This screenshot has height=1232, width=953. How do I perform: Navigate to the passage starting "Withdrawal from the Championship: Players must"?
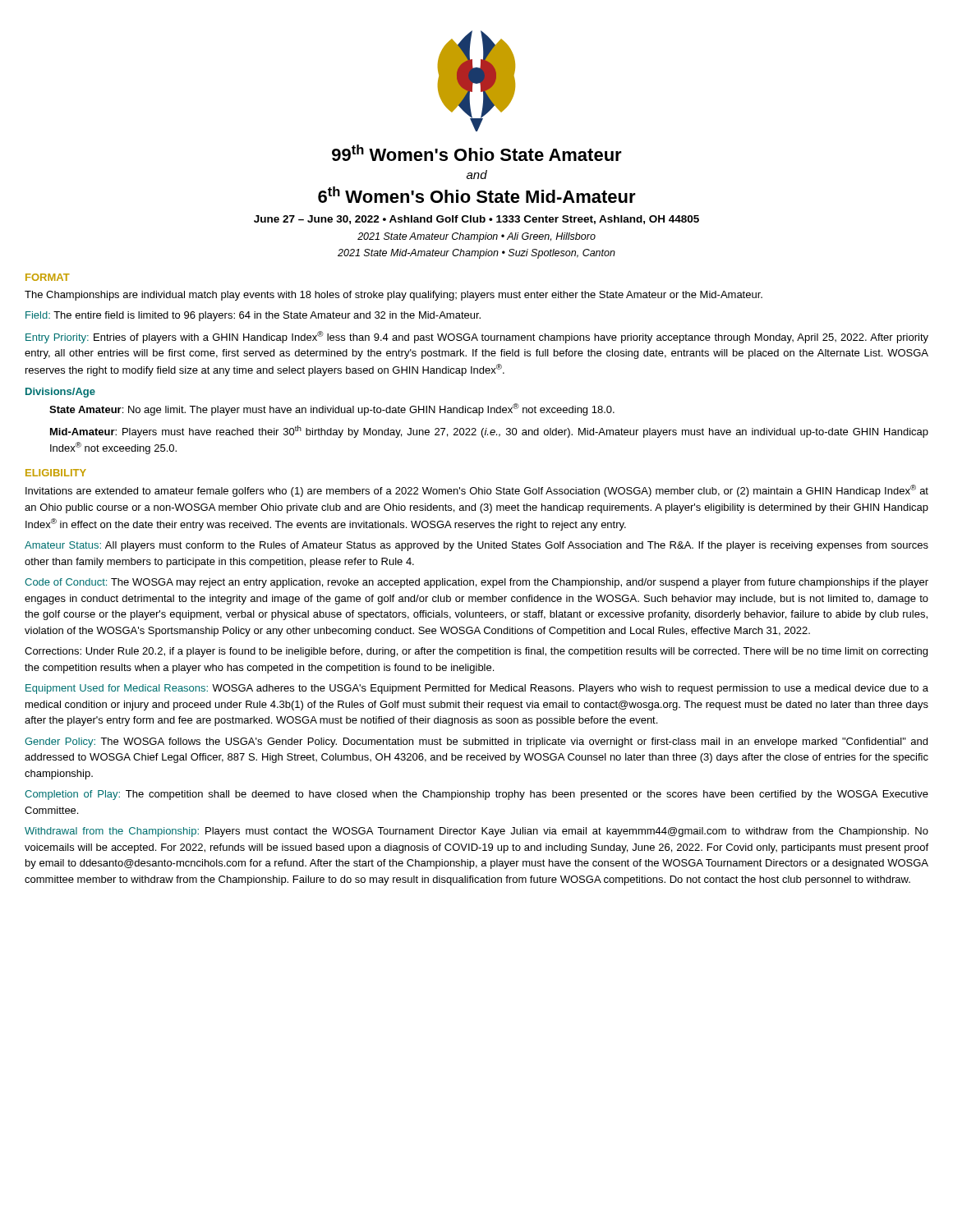pos(476,855)
